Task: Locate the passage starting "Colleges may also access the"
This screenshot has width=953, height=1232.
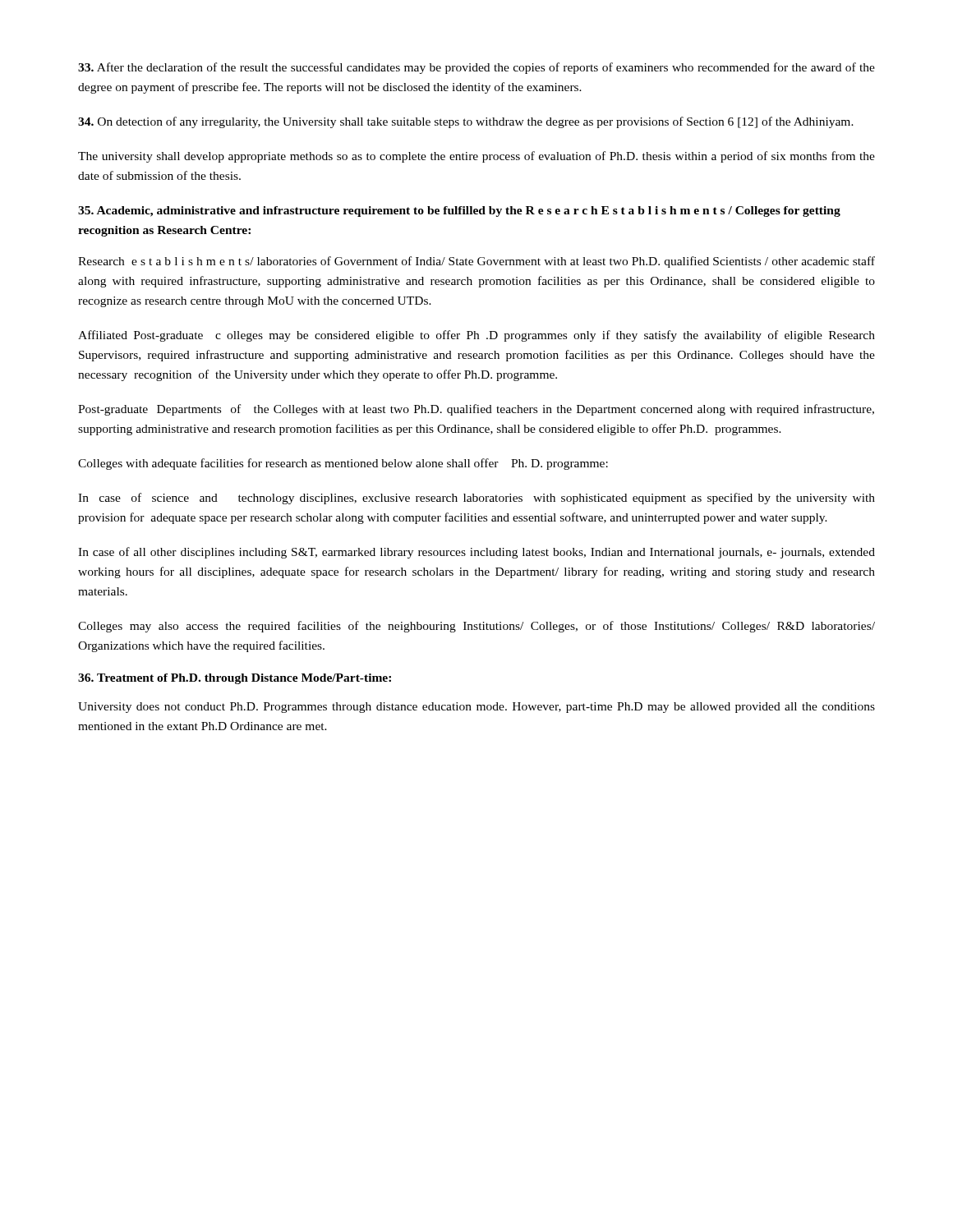Action: point(476,636)
